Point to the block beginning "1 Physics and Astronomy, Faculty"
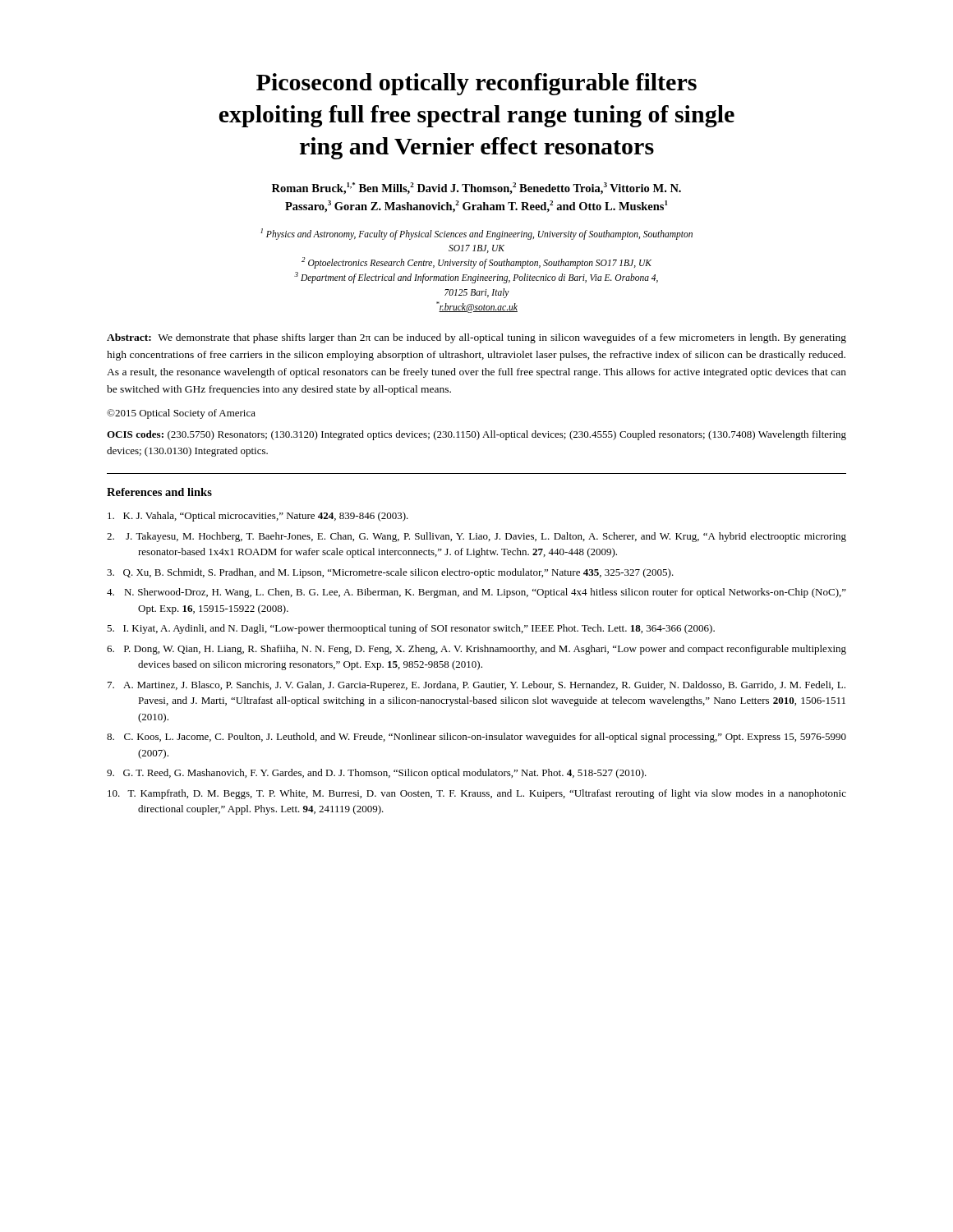The height and width of the screenshot is (1232, 953). (x=476, y=269)
